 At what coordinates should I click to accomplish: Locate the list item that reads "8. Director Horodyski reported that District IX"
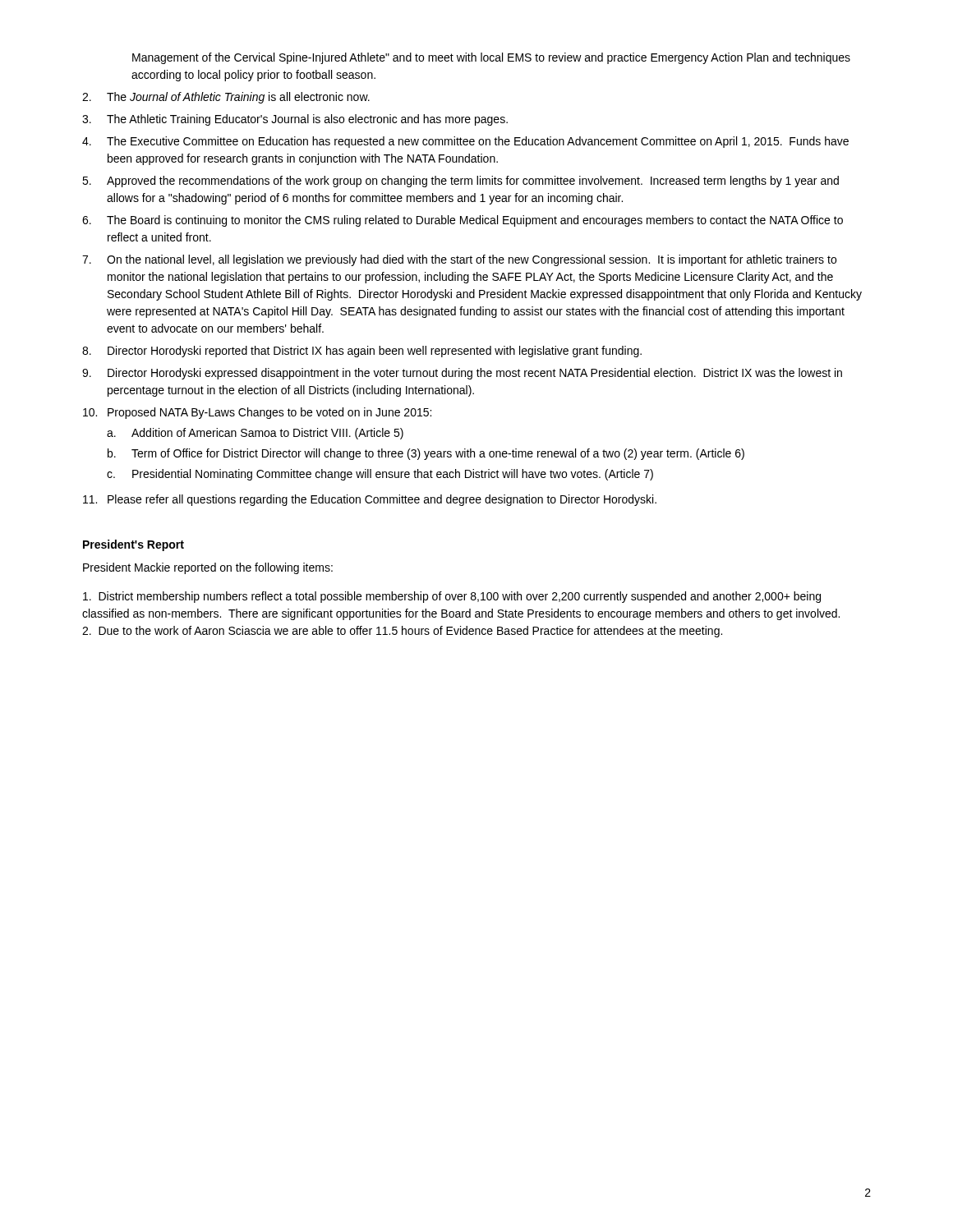coord(476,351)
